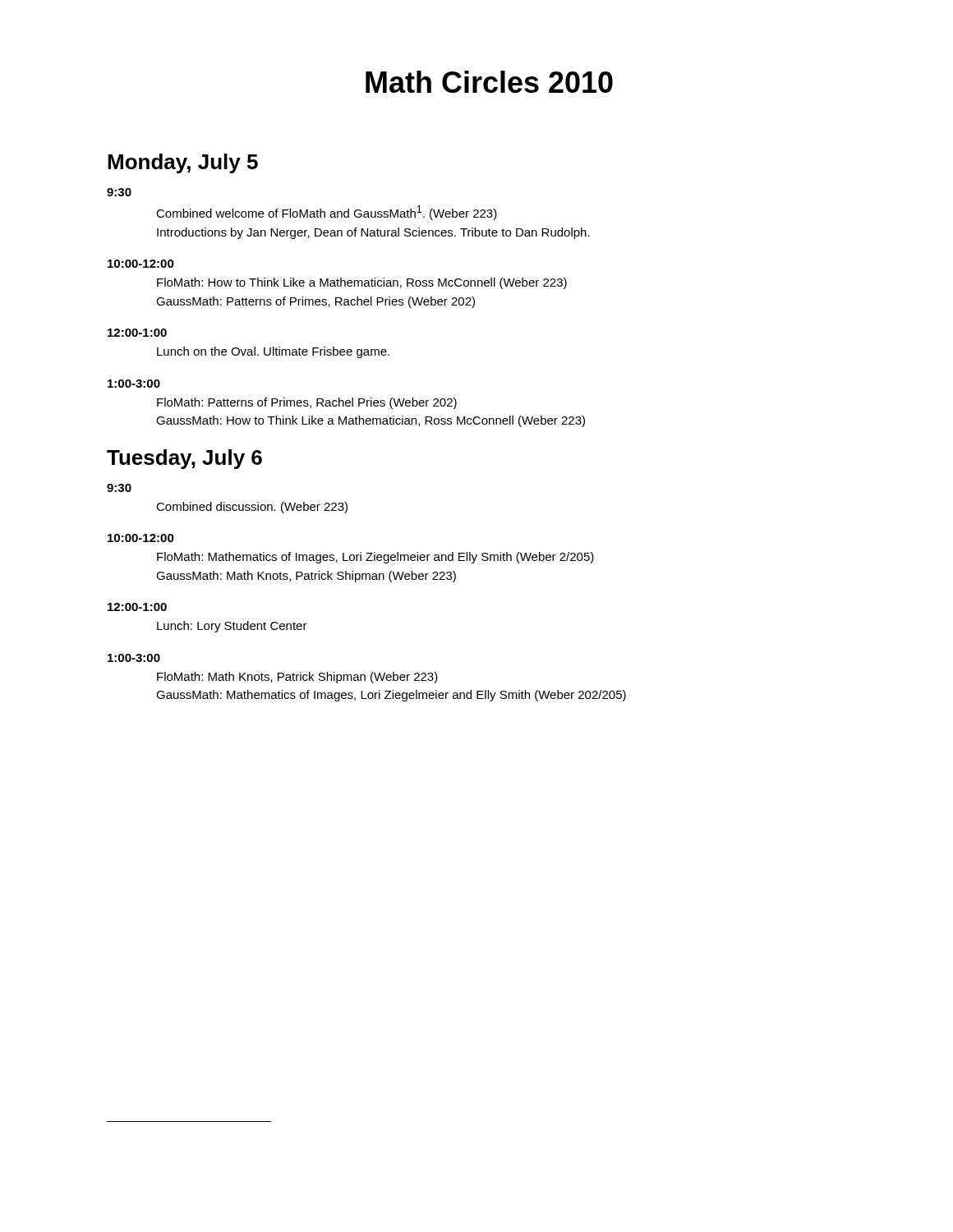This screenshot has width=953, height=1232.
Task: Locate the block of text that opens with "FloMath: How to Think Like a Mathematician, Ross"
Action: click(x=362, y=291)
